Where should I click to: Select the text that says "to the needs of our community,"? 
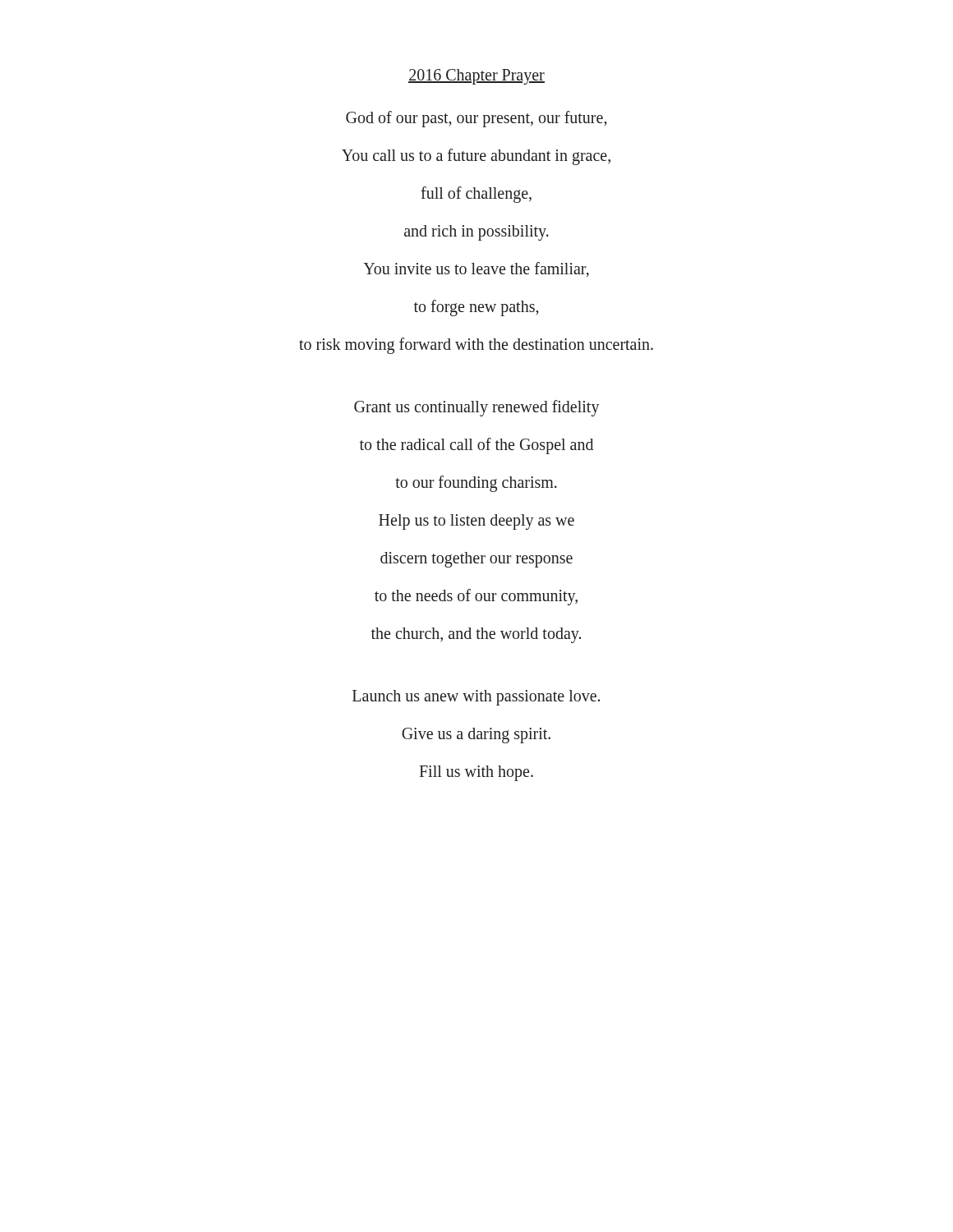click(x=476, y=595)
